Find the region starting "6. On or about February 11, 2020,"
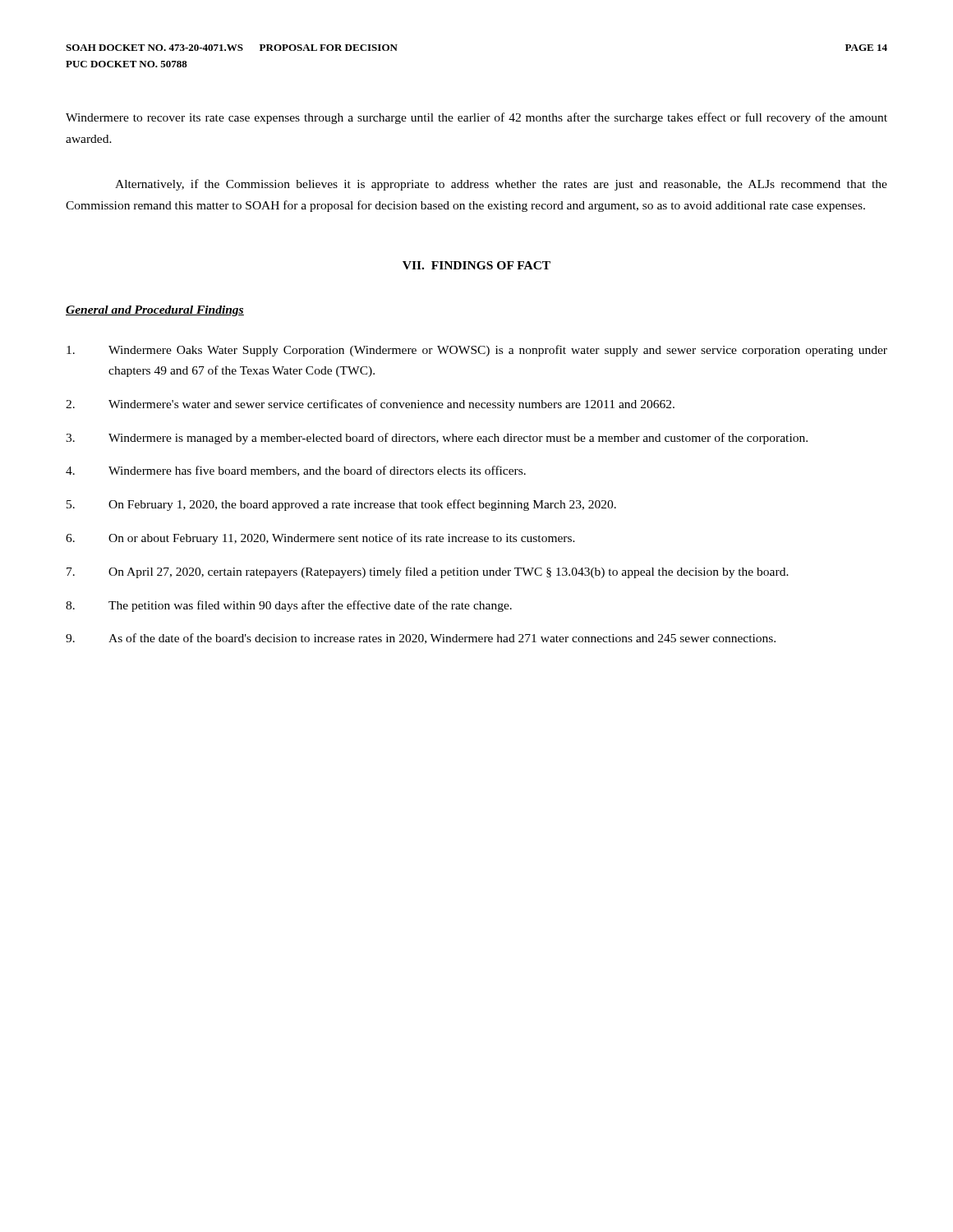The image size is (953, 1232). click(x=476, y=538)
